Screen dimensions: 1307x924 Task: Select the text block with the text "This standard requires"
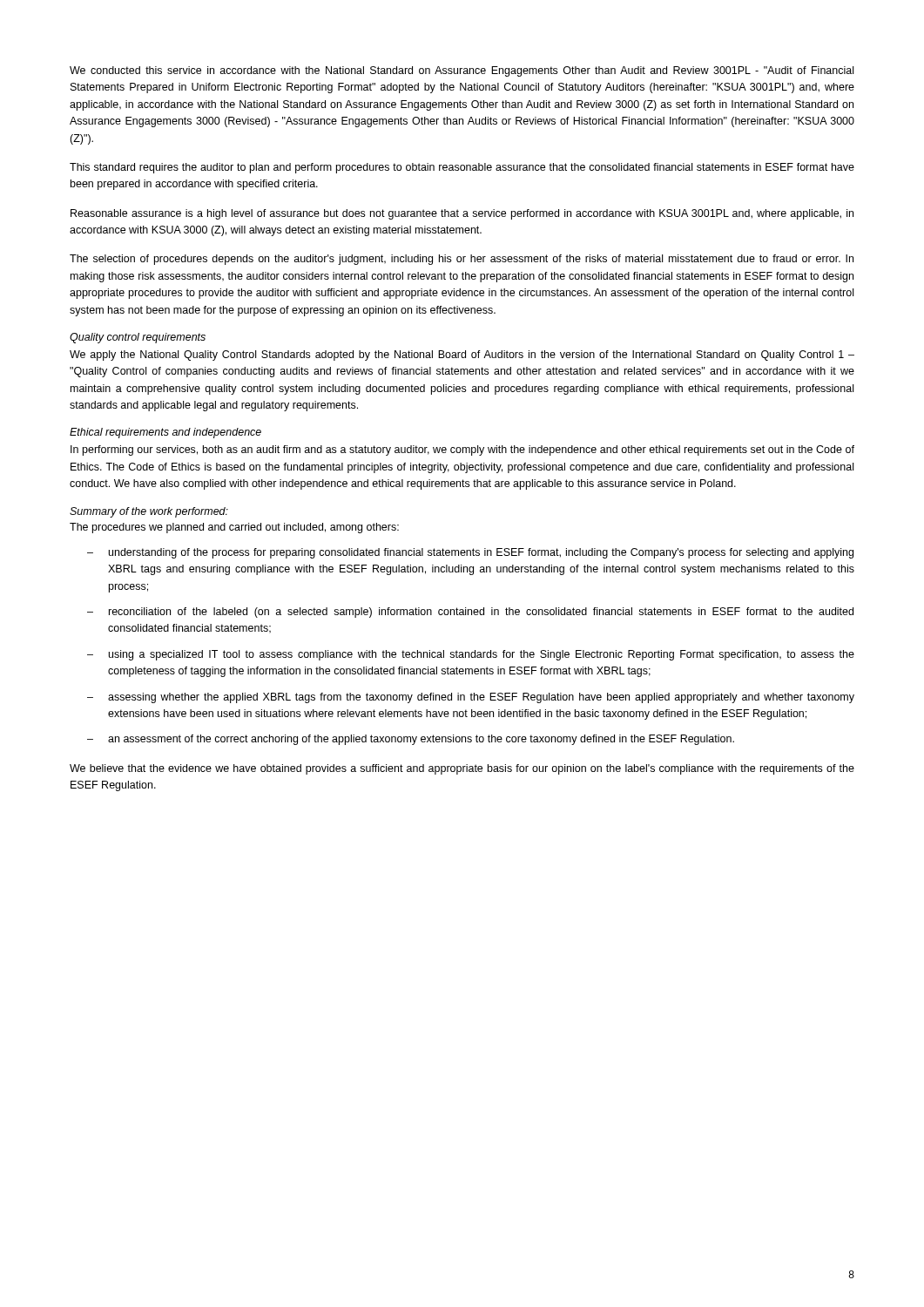coord(462,176)
